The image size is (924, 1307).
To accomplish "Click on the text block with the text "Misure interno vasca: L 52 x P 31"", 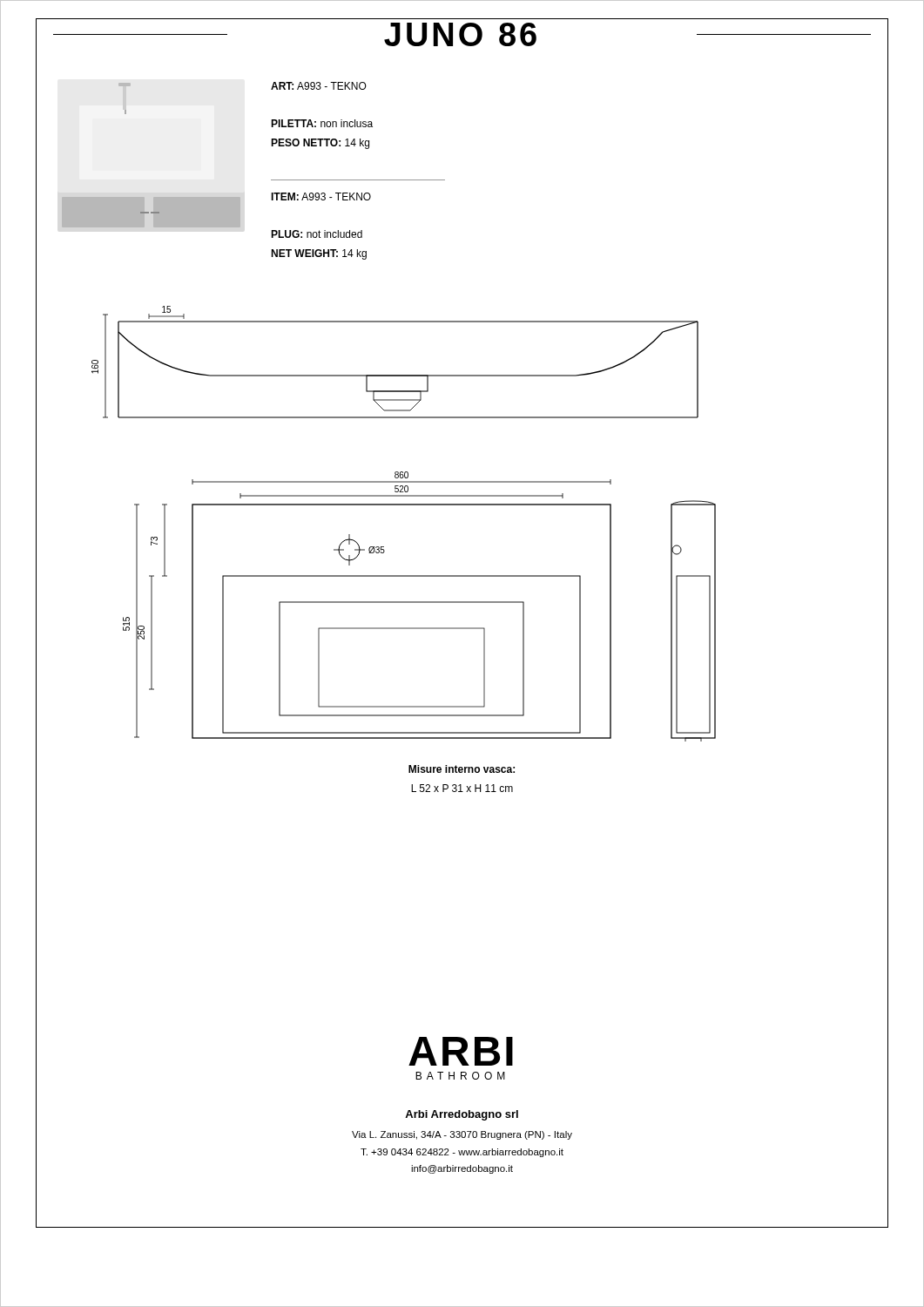I will [x=462, y=779].
